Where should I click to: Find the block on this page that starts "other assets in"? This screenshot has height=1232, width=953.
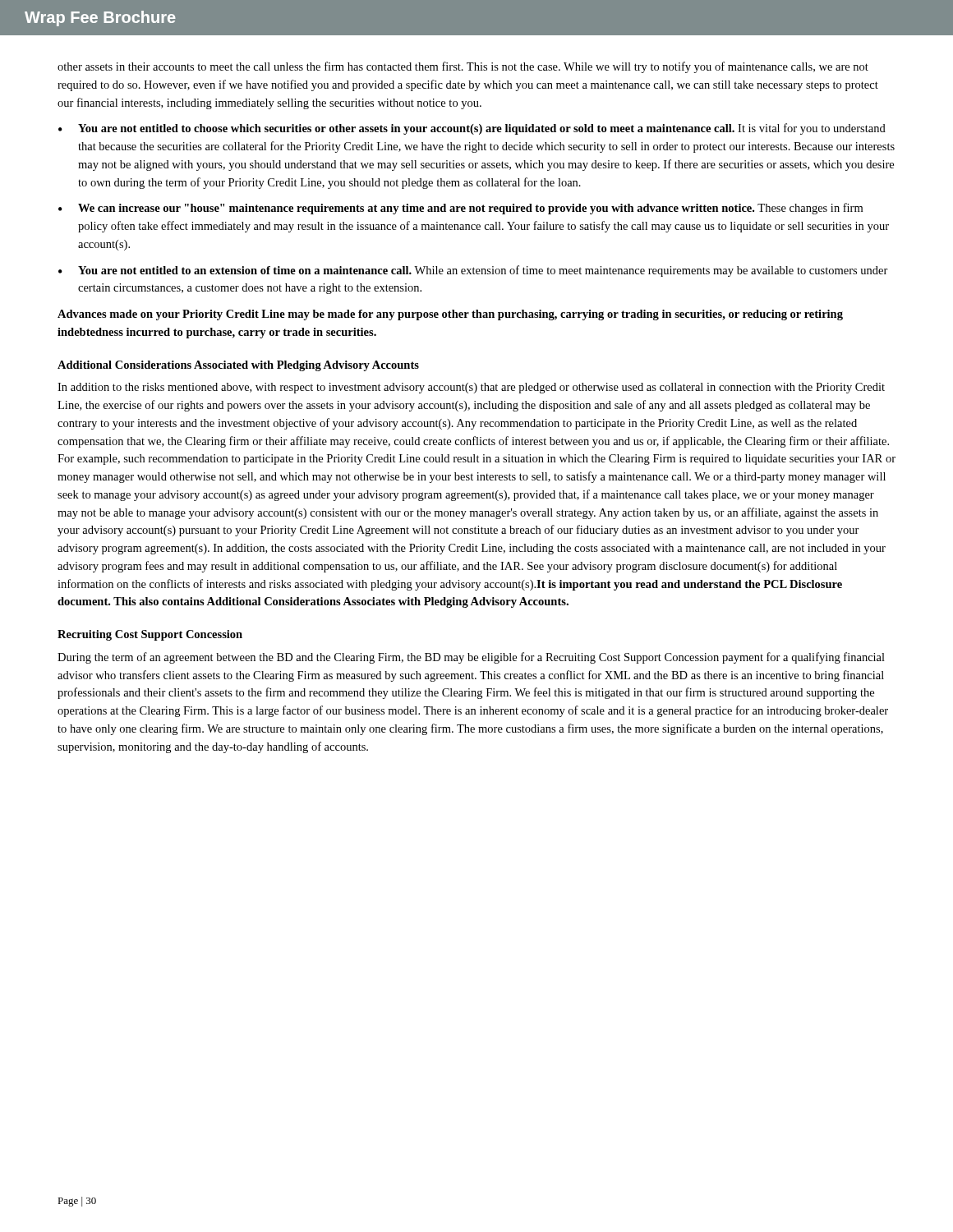(x=476, y=85)
